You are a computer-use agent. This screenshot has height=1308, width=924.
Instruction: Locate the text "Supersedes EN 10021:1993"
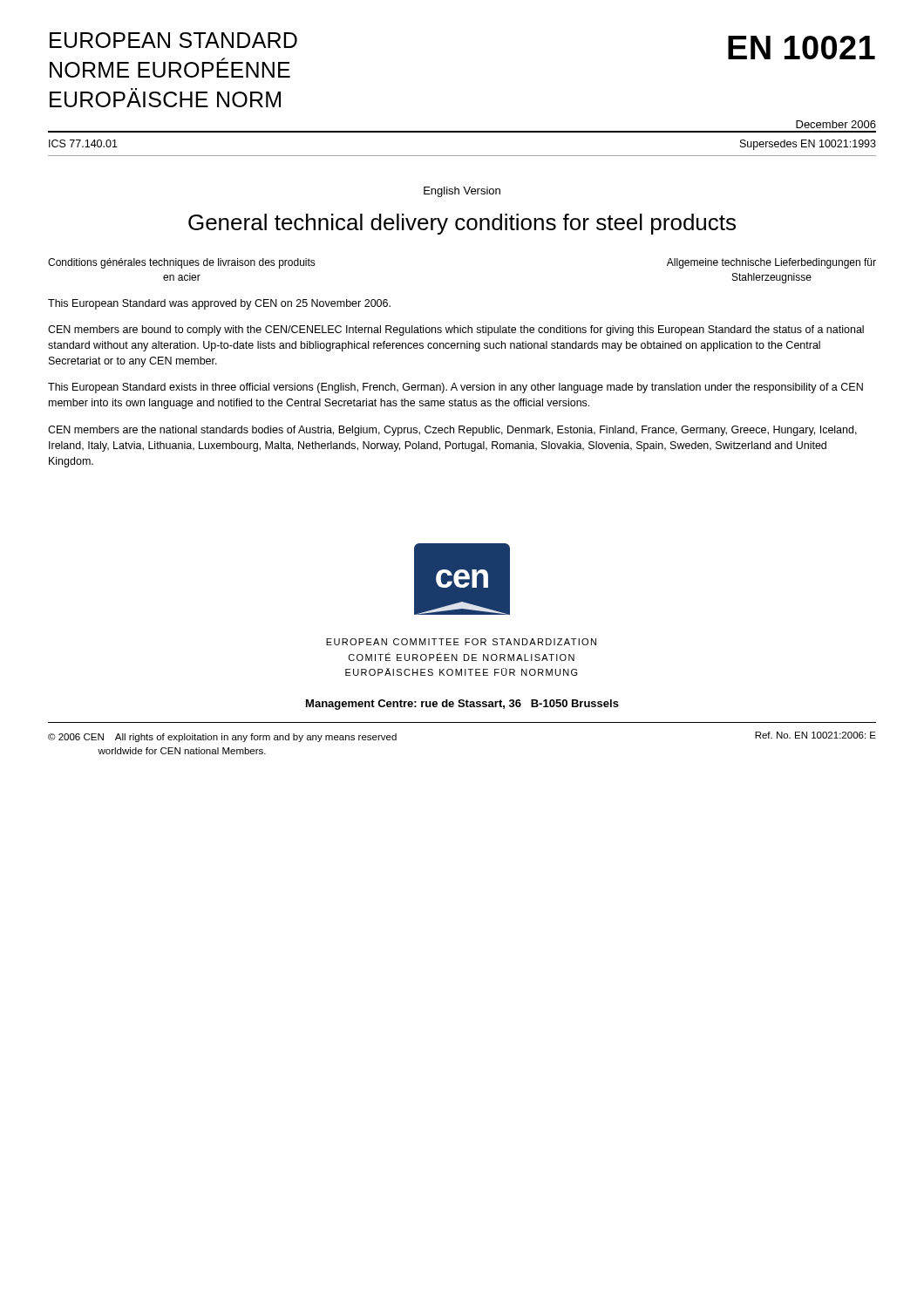point(808,144)
